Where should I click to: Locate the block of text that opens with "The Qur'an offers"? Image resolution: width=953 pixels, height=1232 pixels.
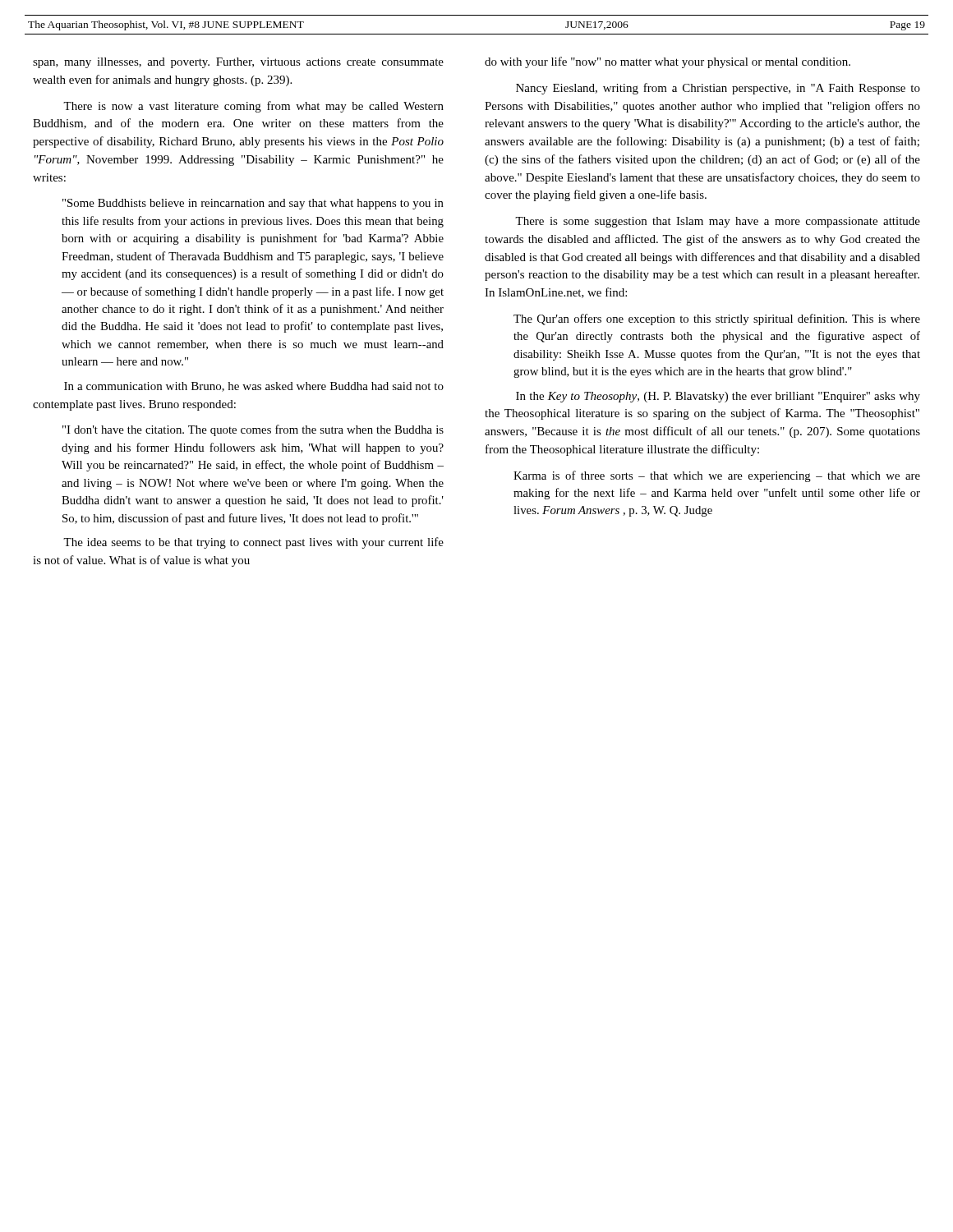(x=717, y=345)
